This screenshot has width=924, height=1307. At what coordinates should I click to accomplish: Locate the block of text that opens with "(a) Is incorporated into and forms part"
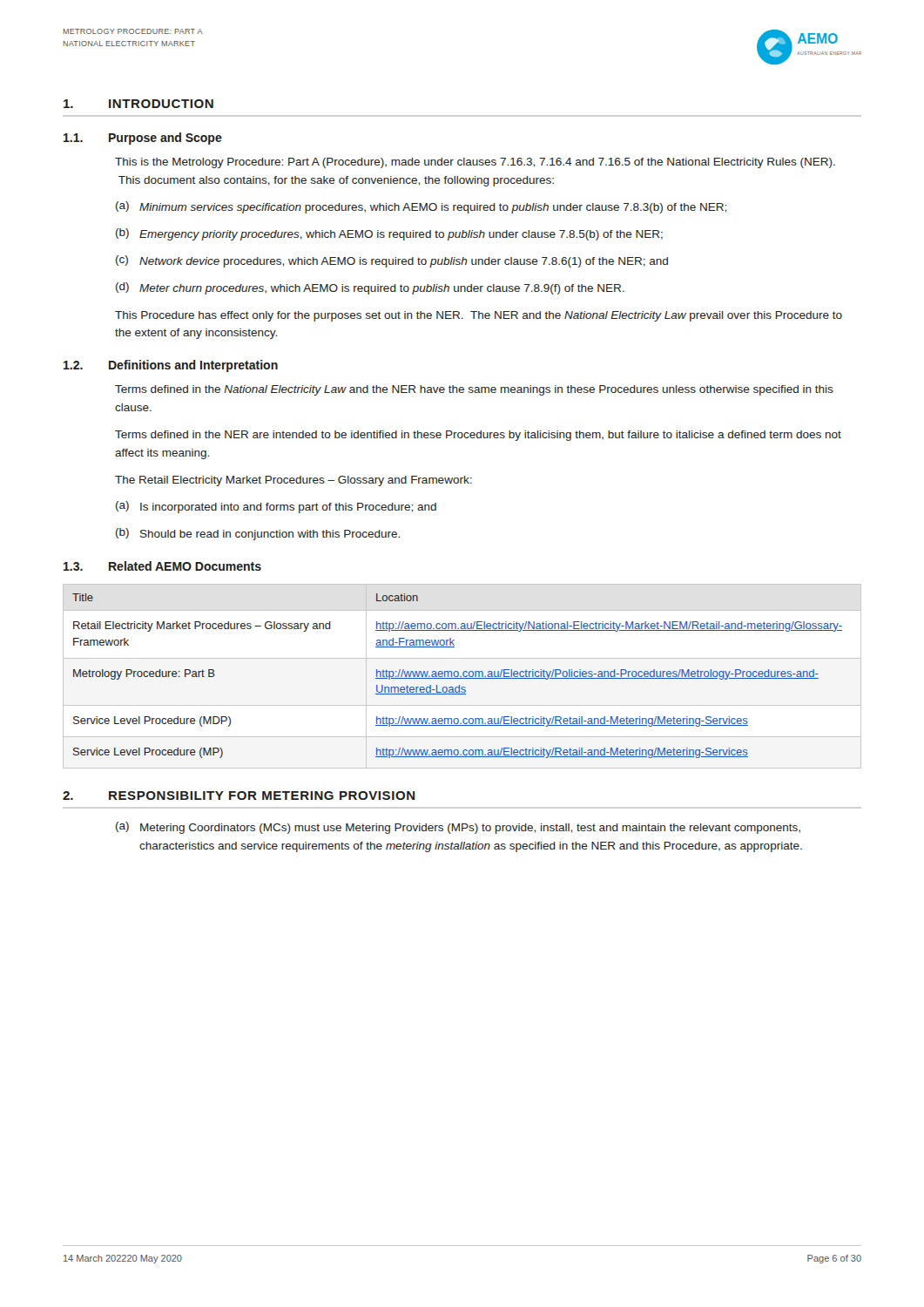[276, 507]
